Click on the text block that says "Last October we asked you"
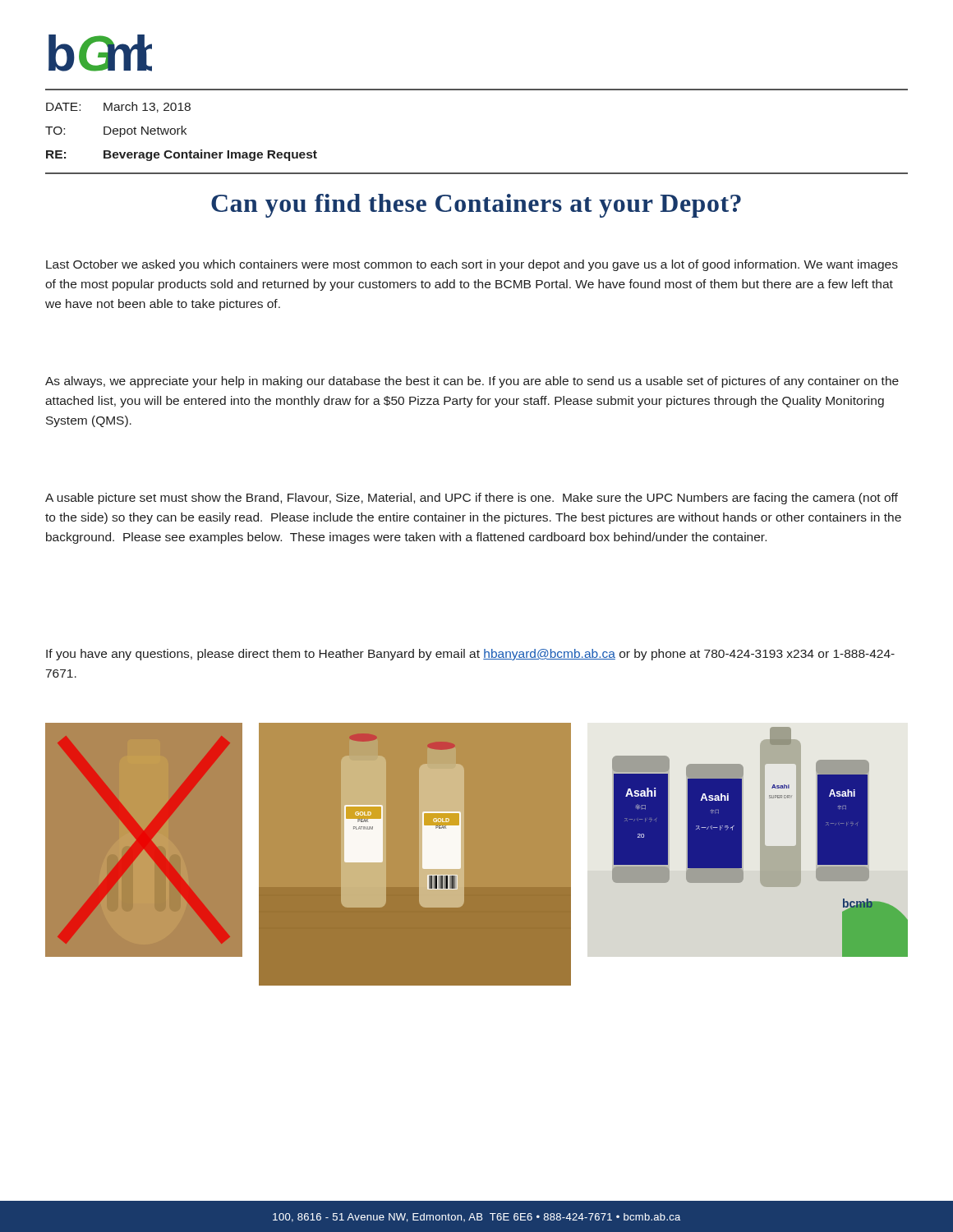The image size is (953, 1232). [472, 284]
